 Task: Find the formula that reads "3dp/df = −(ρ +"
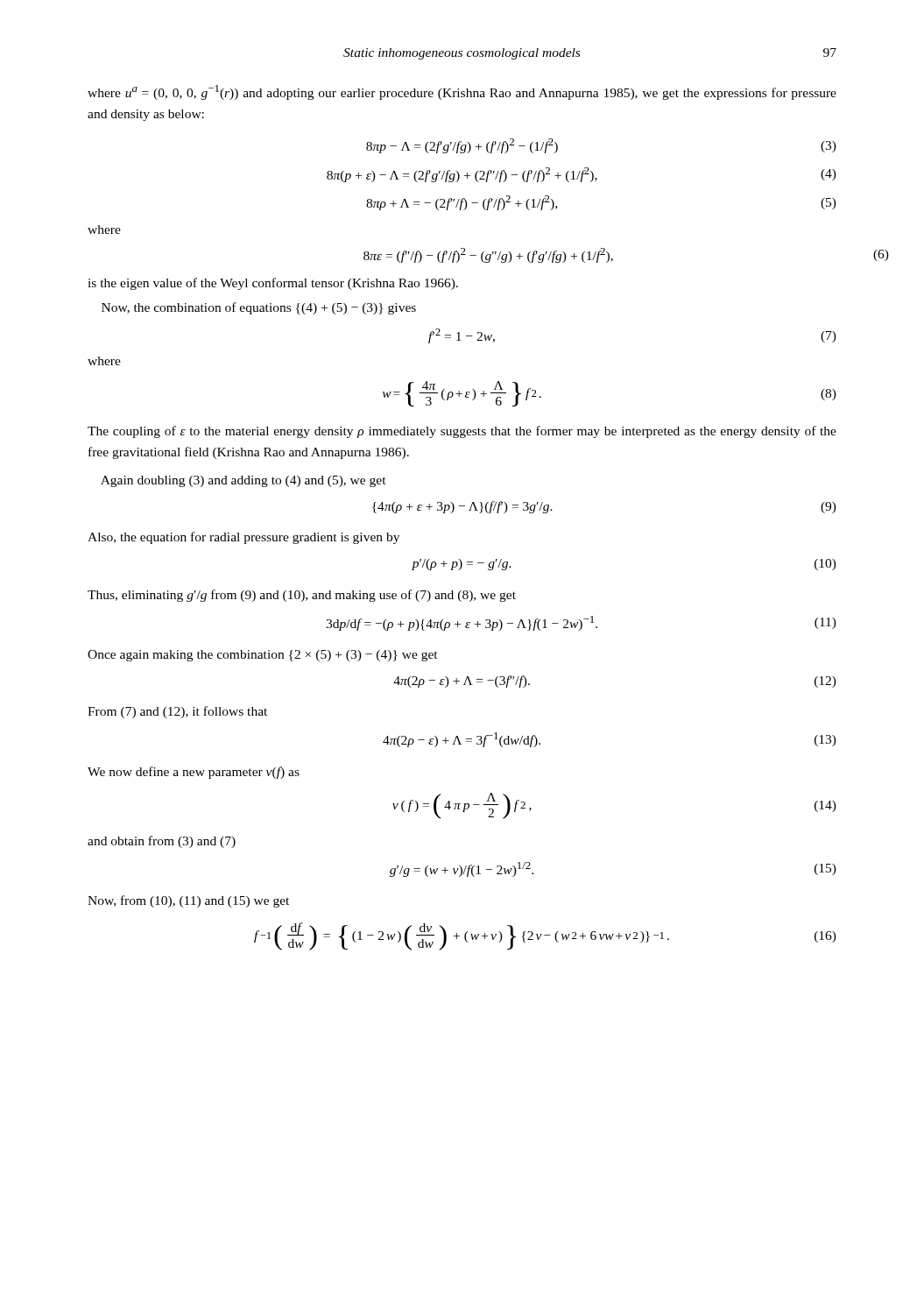(581, 622)
